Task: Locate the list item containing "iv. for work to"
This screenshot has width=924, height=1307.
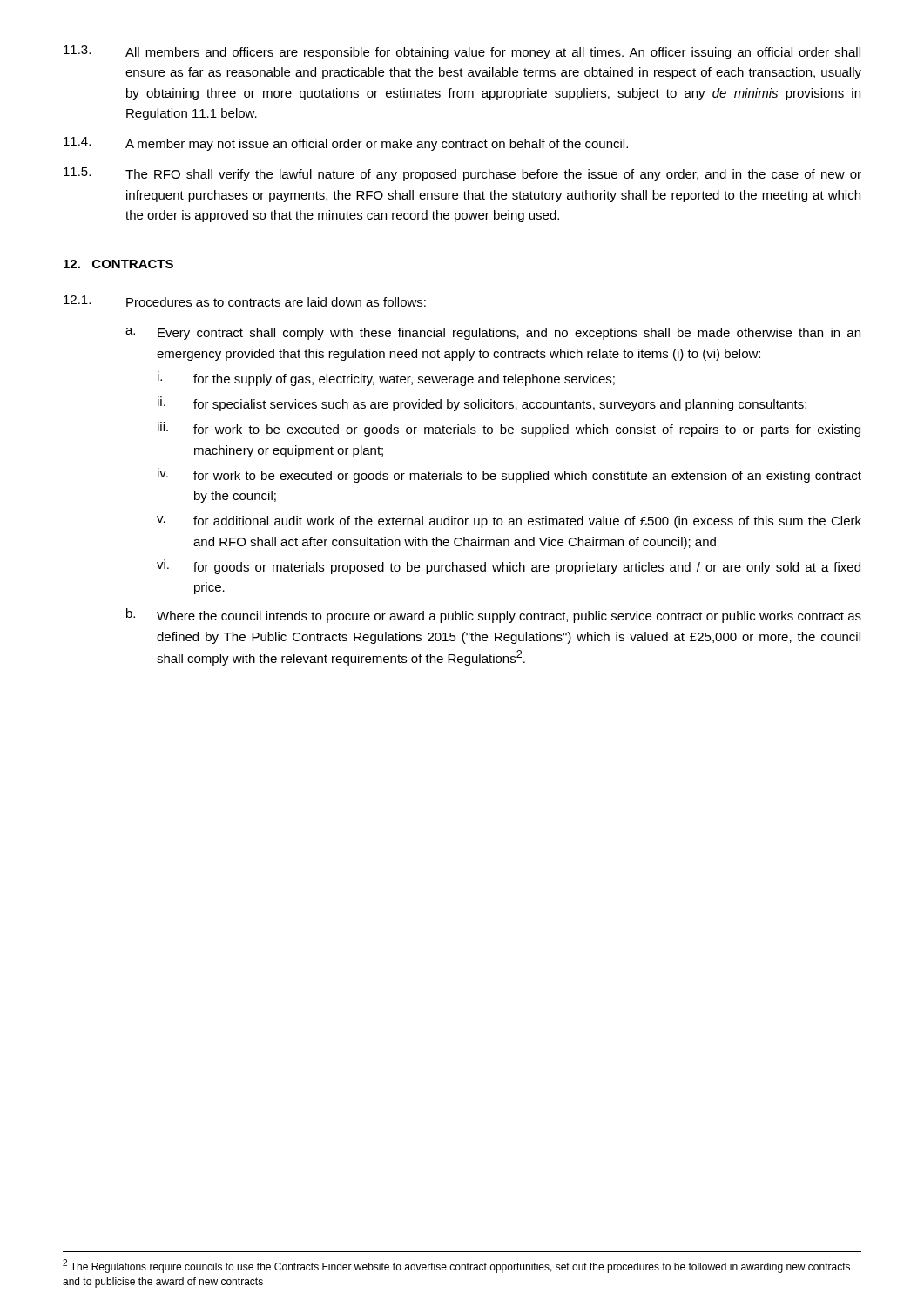Action: (x=509, y=485)
